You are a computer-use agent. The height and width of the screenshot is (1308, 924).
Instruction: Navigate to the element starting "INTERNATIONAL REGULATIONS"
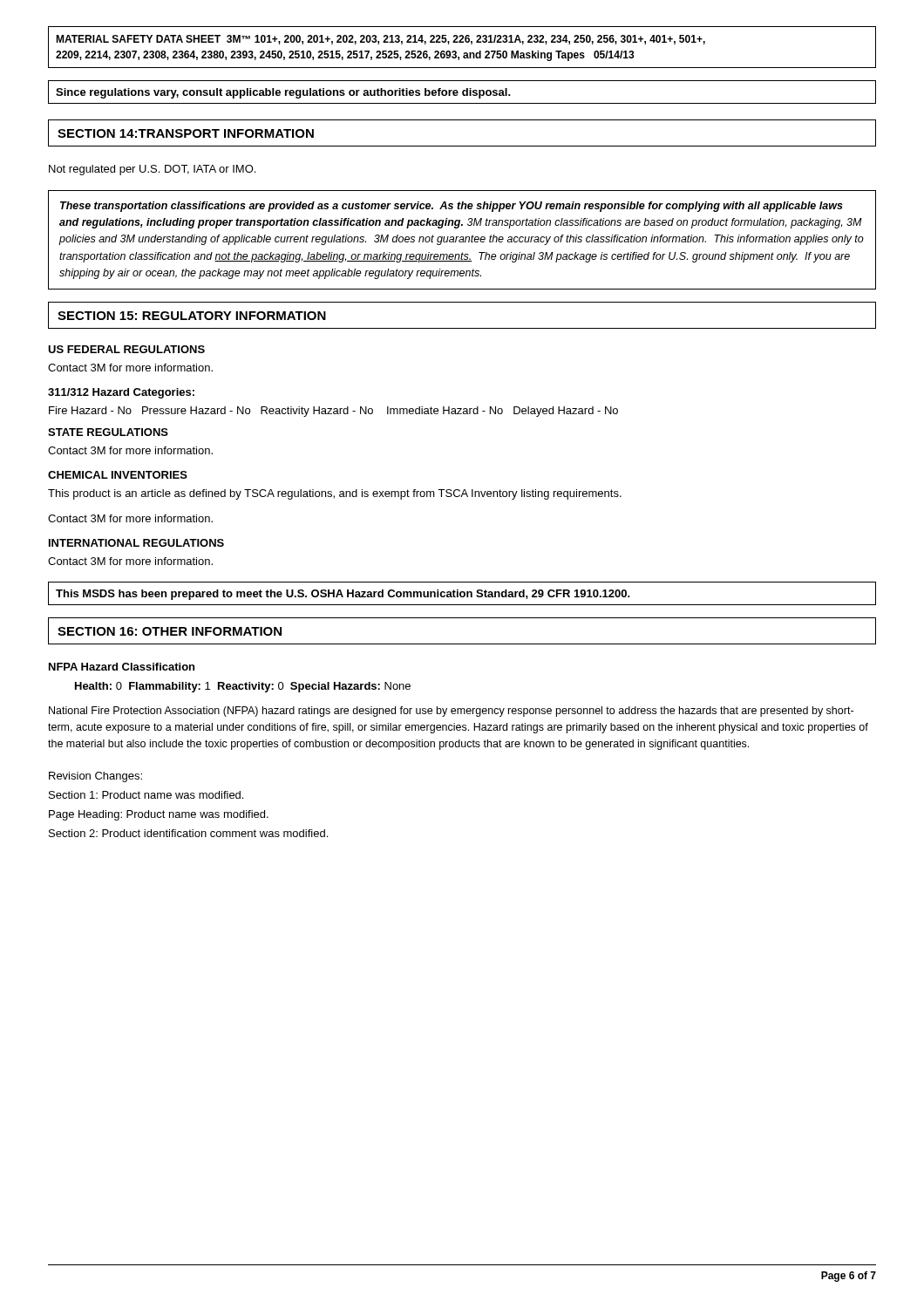click(x=136, y=543)
